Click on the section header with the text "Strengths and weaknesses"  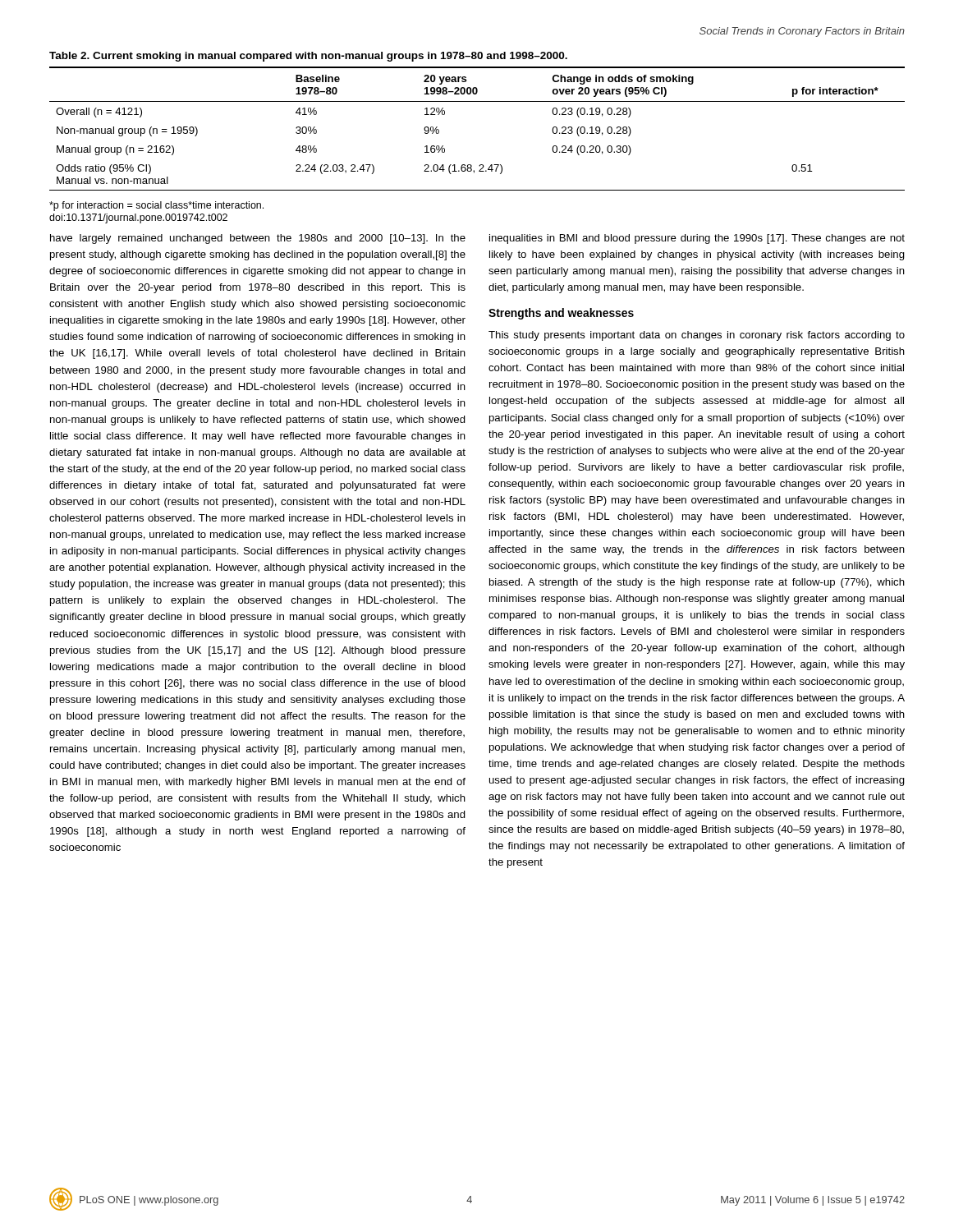click(x=561, y=314)
